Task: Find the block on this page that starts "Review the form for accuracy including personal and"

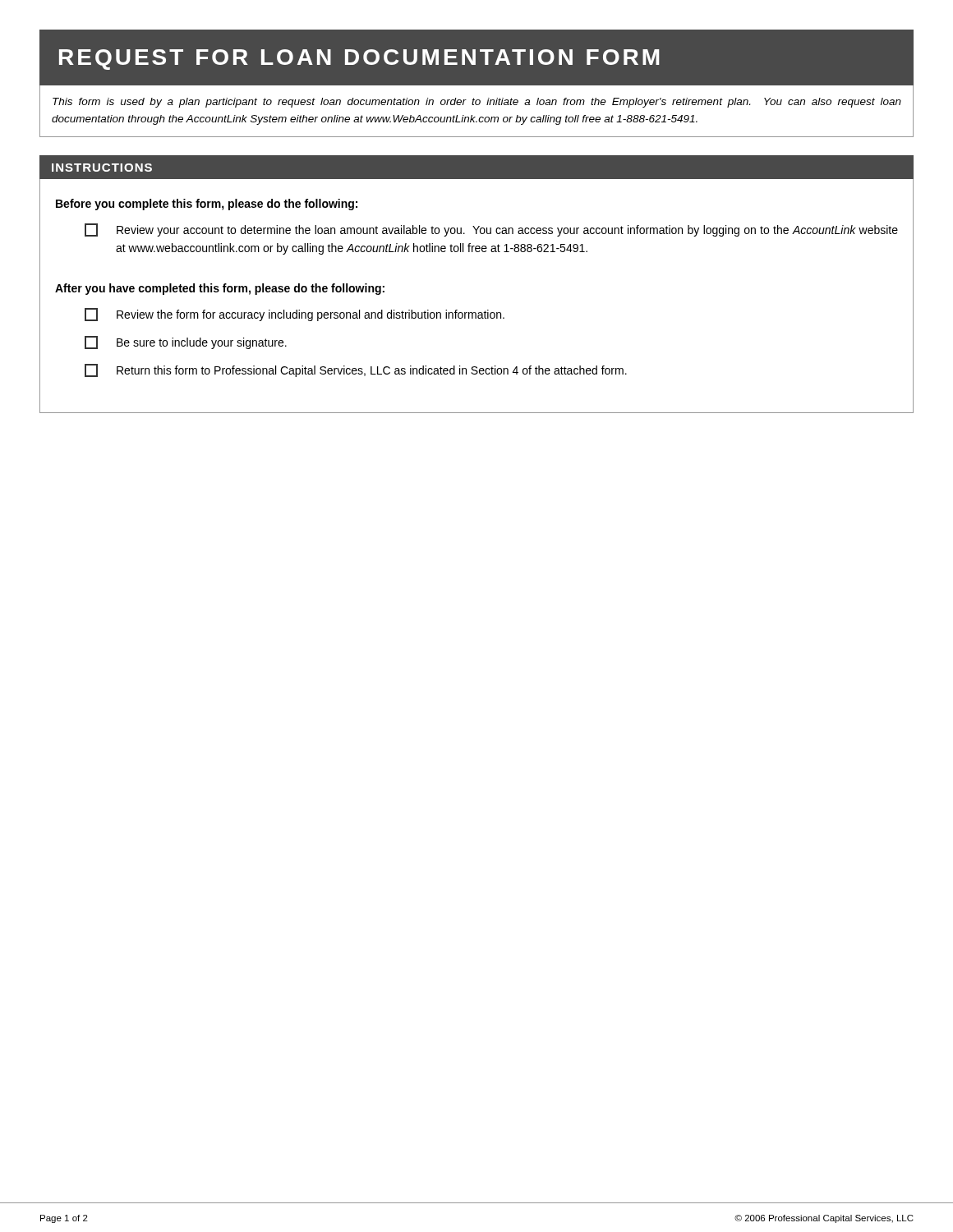Action: [476, 315]
